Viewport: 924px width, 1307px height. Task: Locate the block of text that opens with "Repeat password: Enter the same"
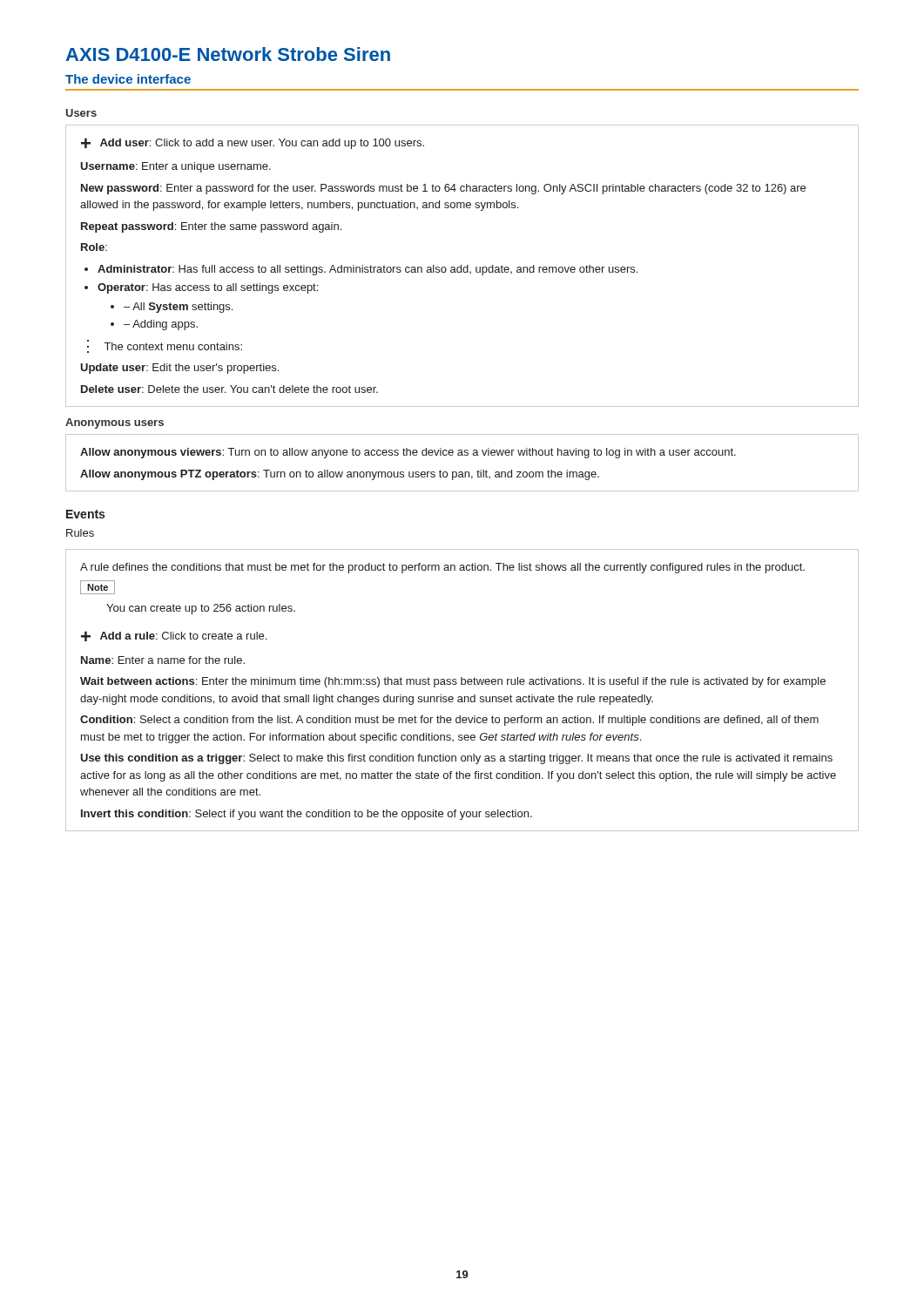click(x=211, y=226)
